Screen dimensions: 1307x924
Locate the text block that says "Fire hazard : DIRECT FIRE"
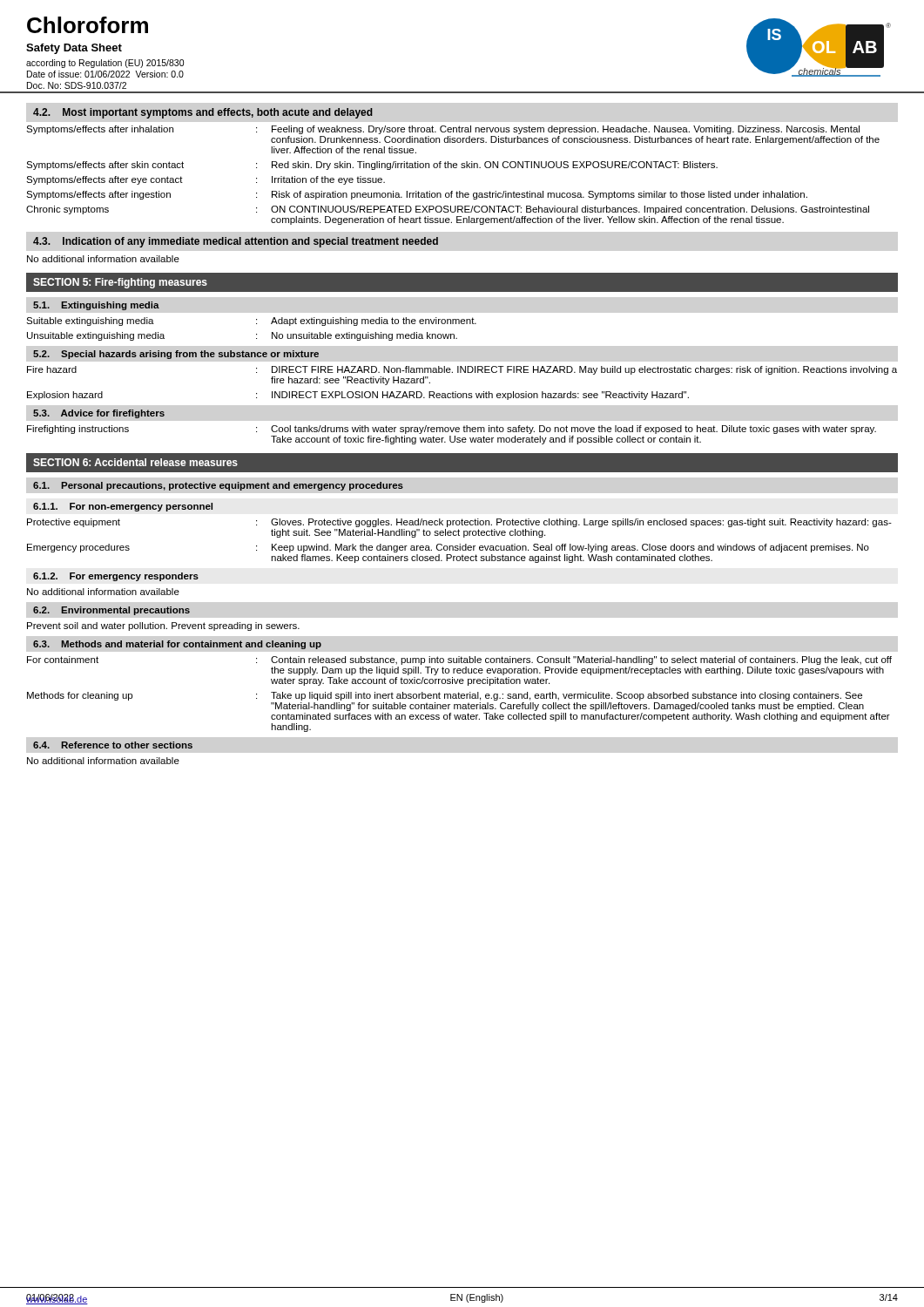[x=462, y=375]
